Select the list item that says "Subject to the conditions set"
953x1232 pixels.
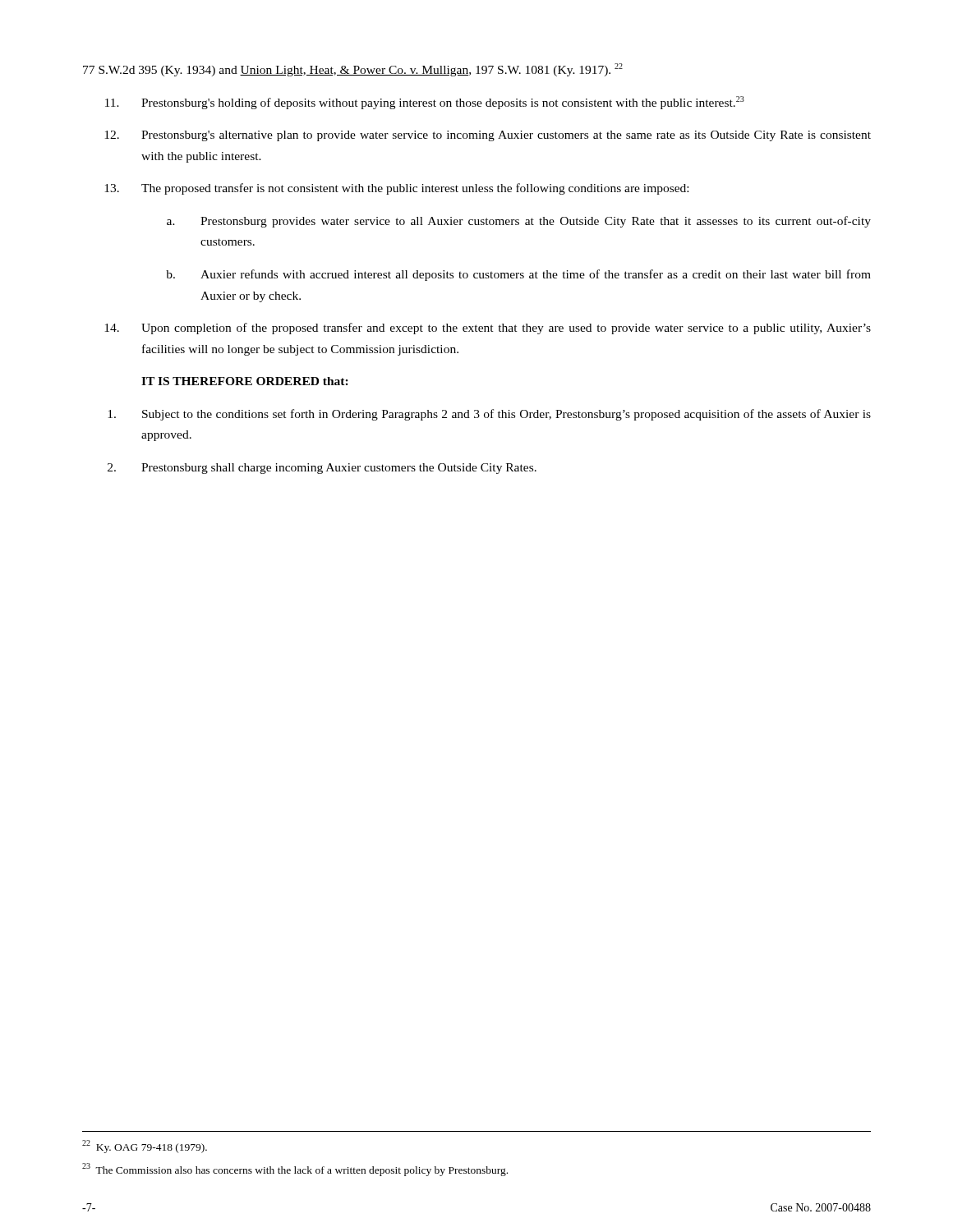coord(476,424)
